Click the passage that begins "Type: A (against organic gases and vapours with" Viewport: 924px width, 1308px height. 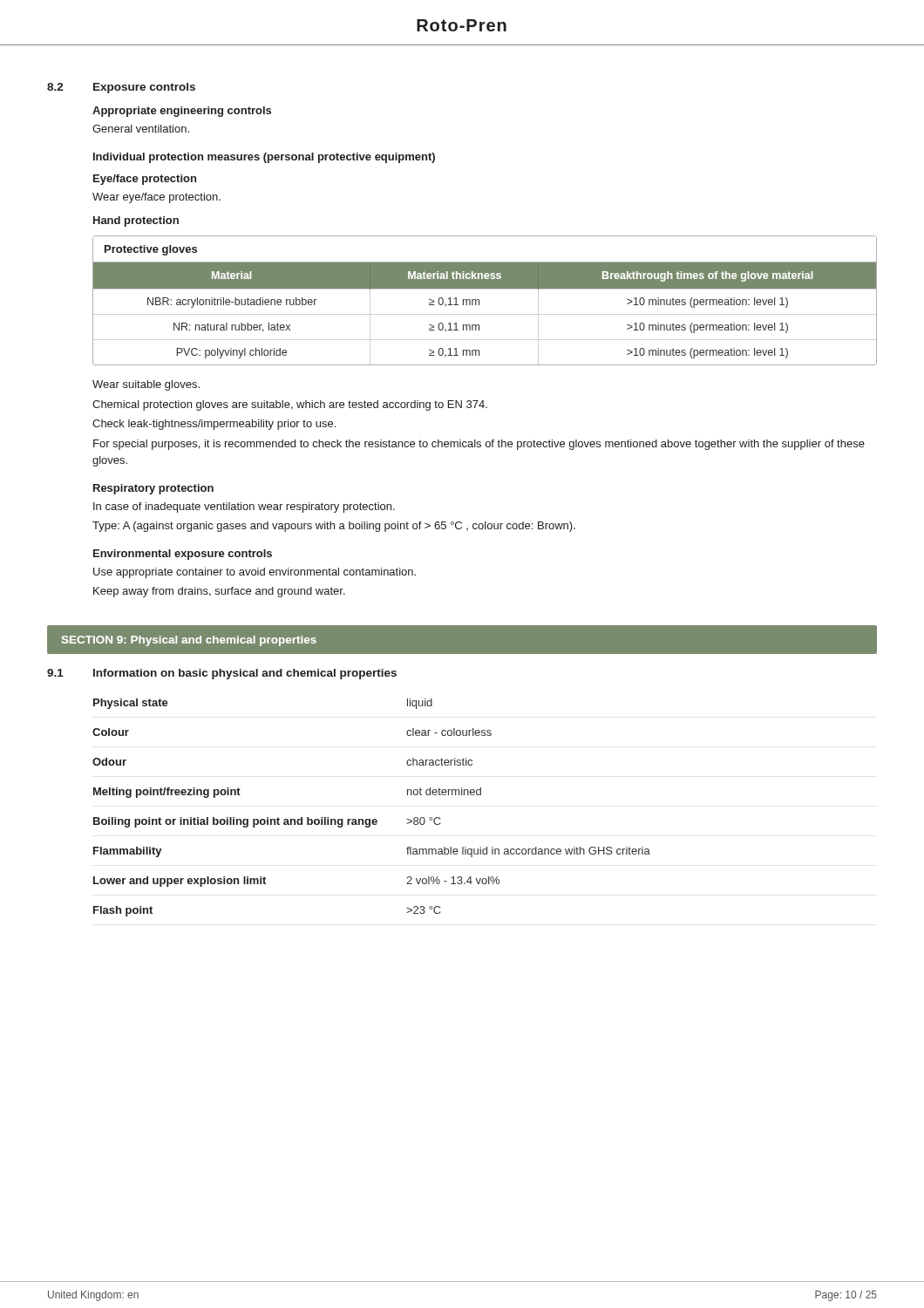point(334,525)
